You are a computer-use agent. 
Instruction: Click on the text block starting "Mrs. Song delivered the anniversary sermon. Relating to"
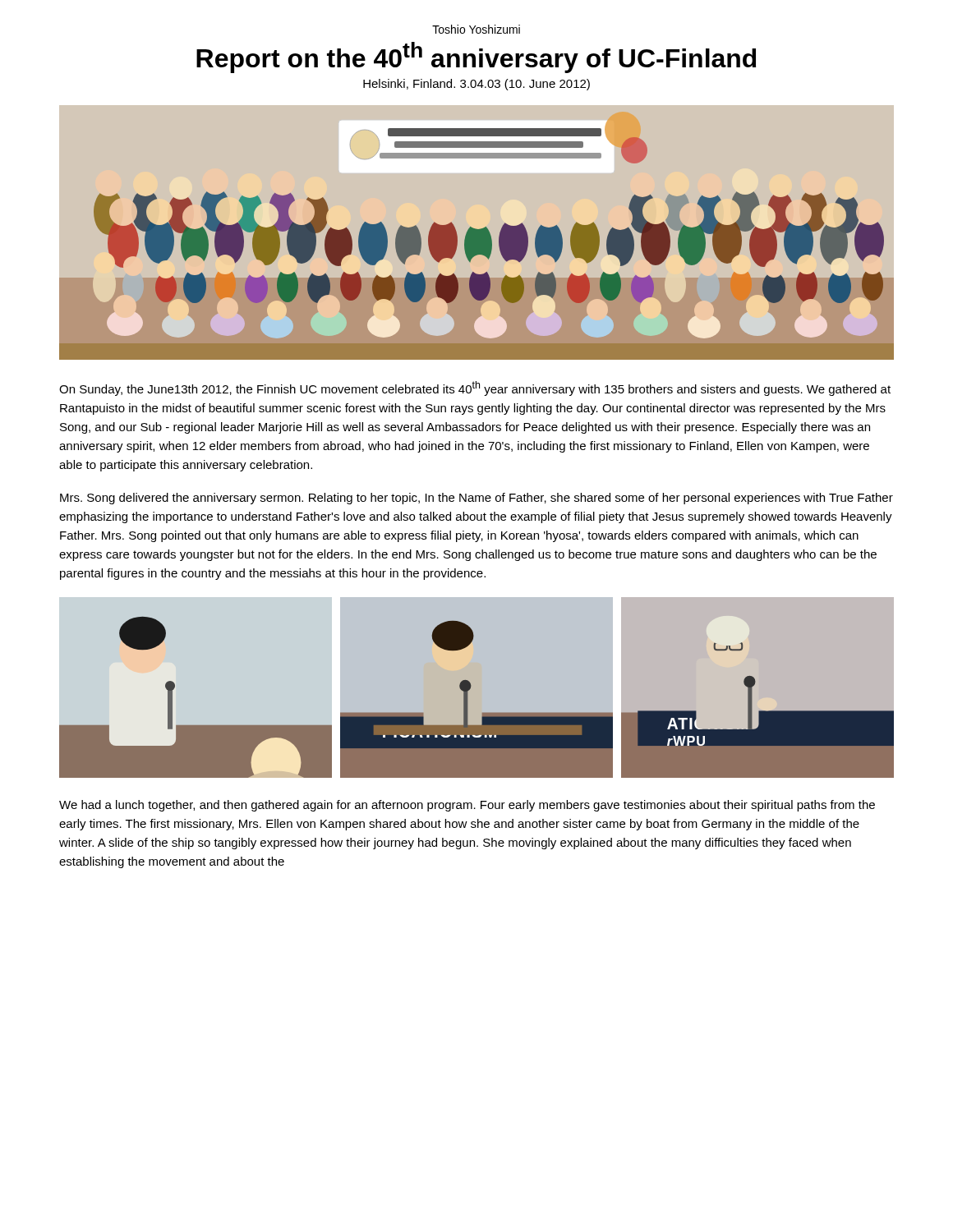tap(476, 535)
